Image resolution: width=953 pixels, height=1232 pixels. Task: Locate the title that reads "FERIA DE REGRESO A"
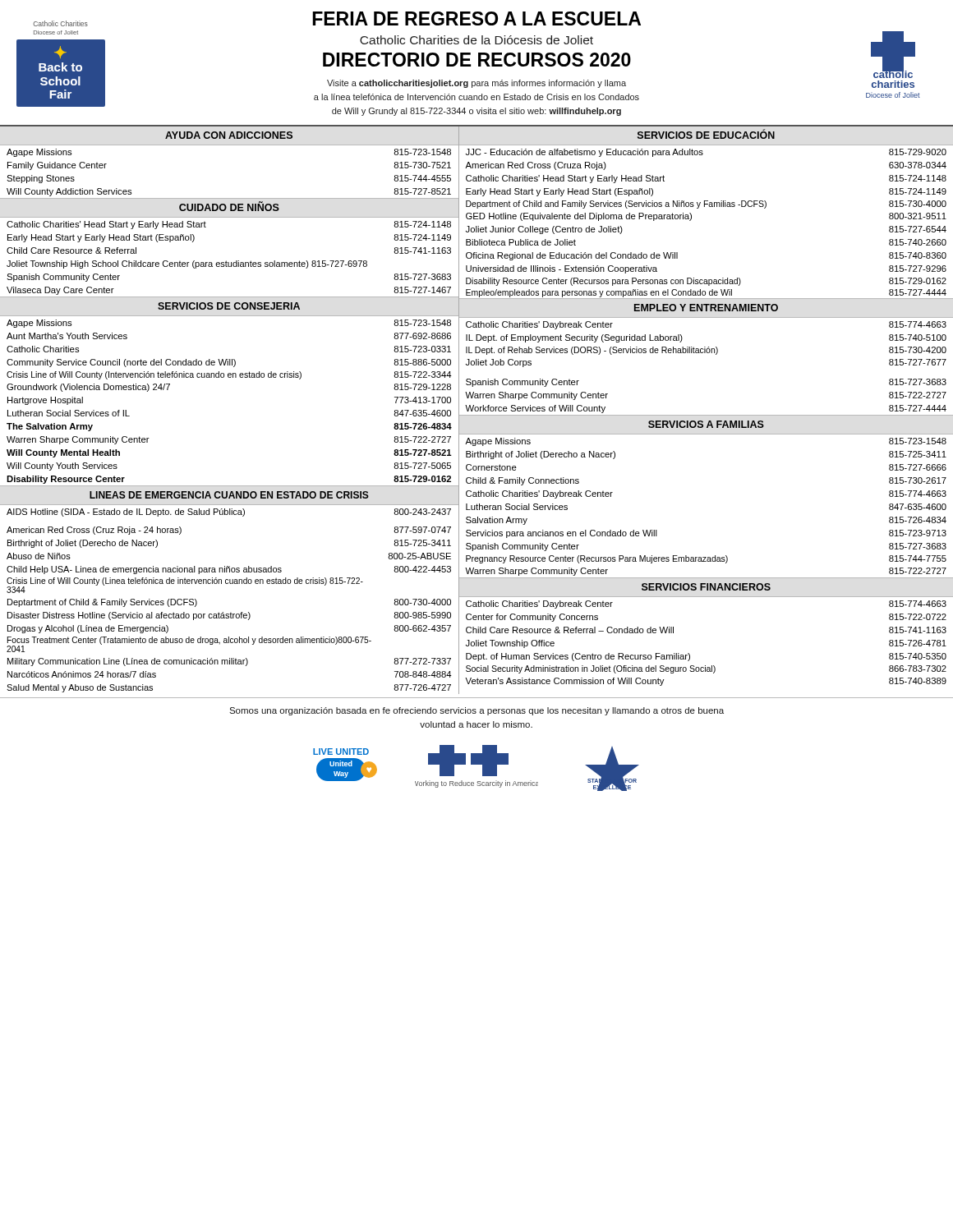tap(476, 19)
